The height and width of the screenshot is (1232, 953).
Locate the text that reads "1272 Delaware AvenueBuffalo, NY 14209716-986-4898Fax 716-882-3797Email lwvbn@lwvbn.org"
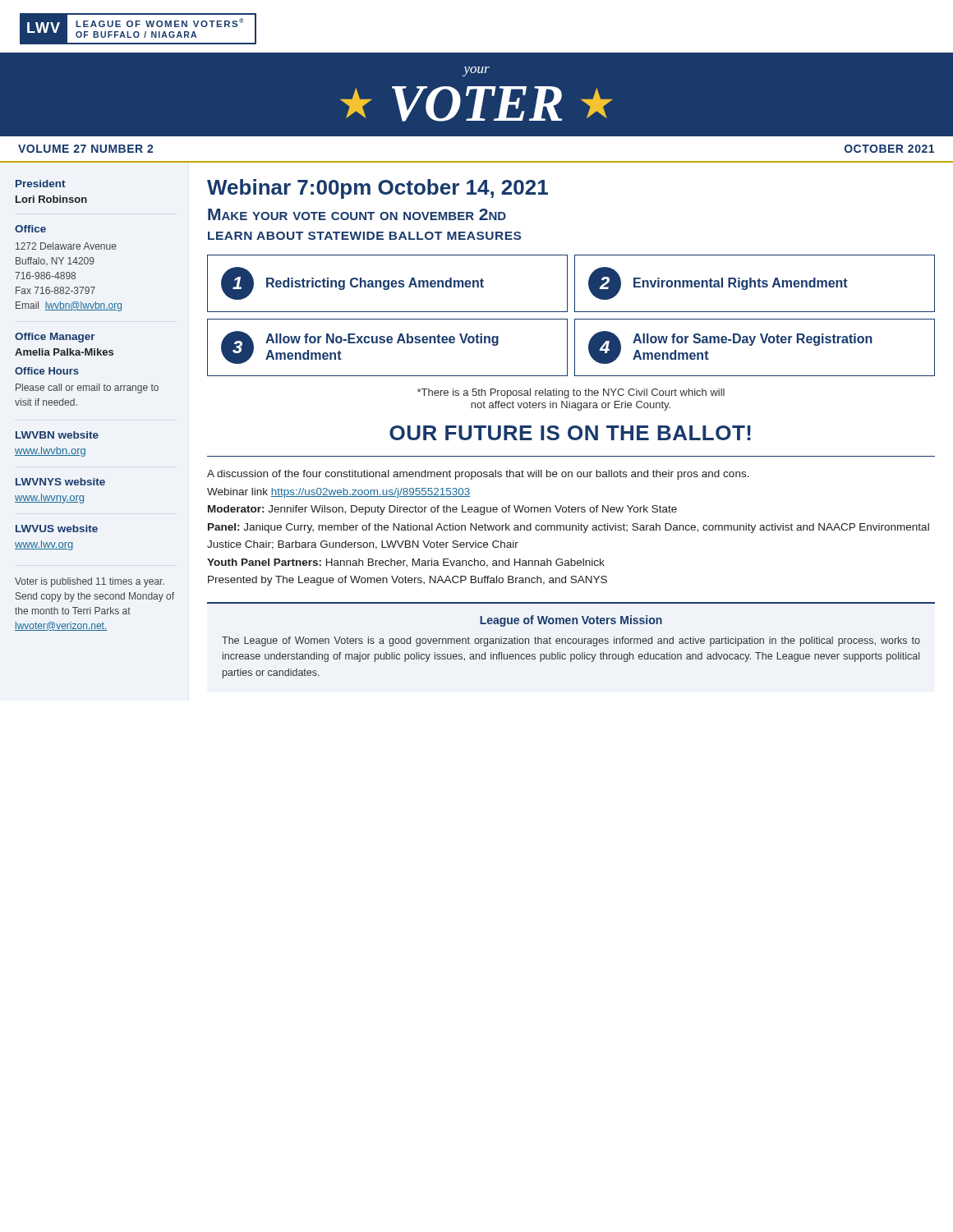(69, 276)
